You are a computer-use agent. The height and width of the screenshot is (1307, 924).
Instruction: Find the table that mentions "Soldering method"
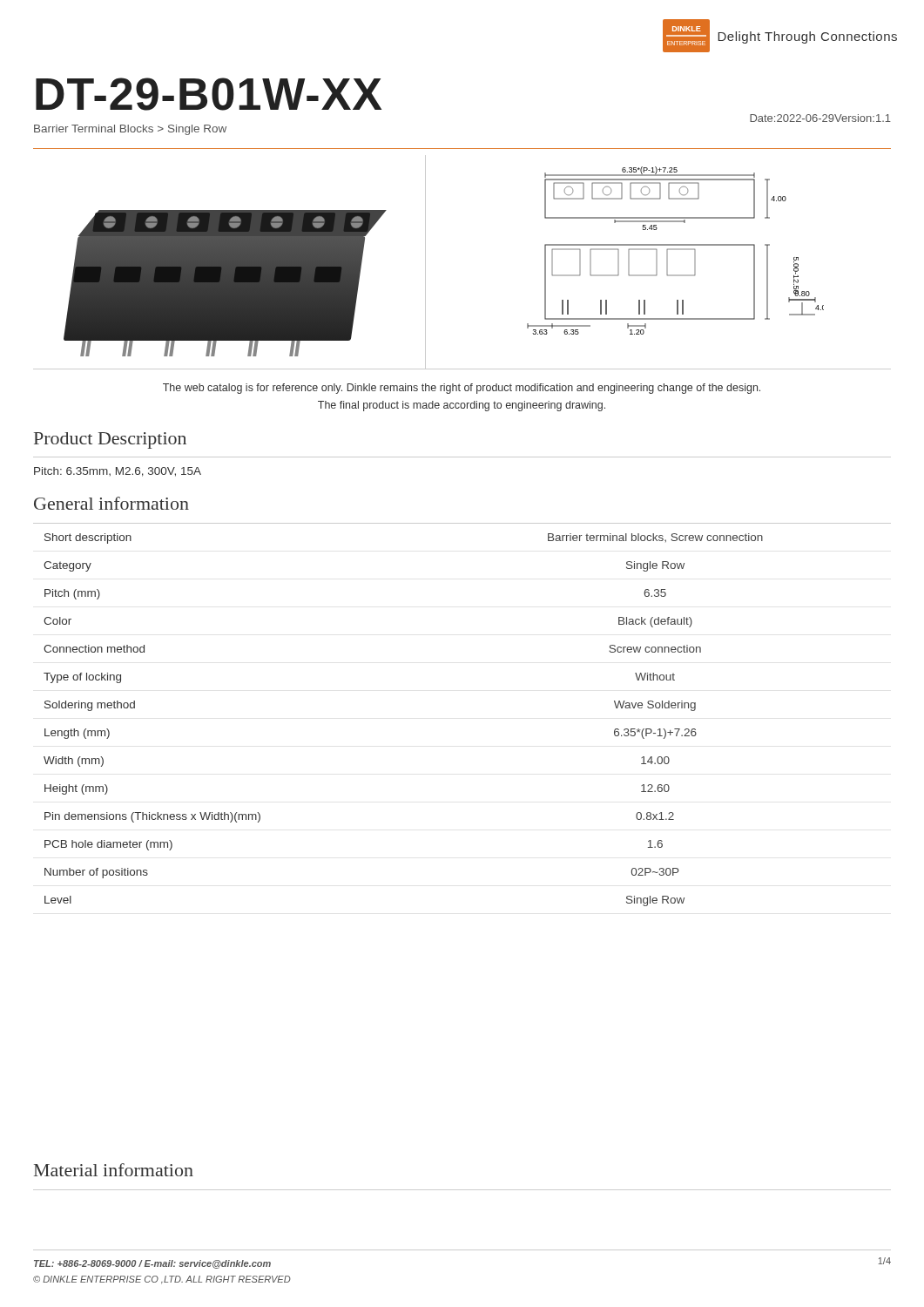(462, 718)
